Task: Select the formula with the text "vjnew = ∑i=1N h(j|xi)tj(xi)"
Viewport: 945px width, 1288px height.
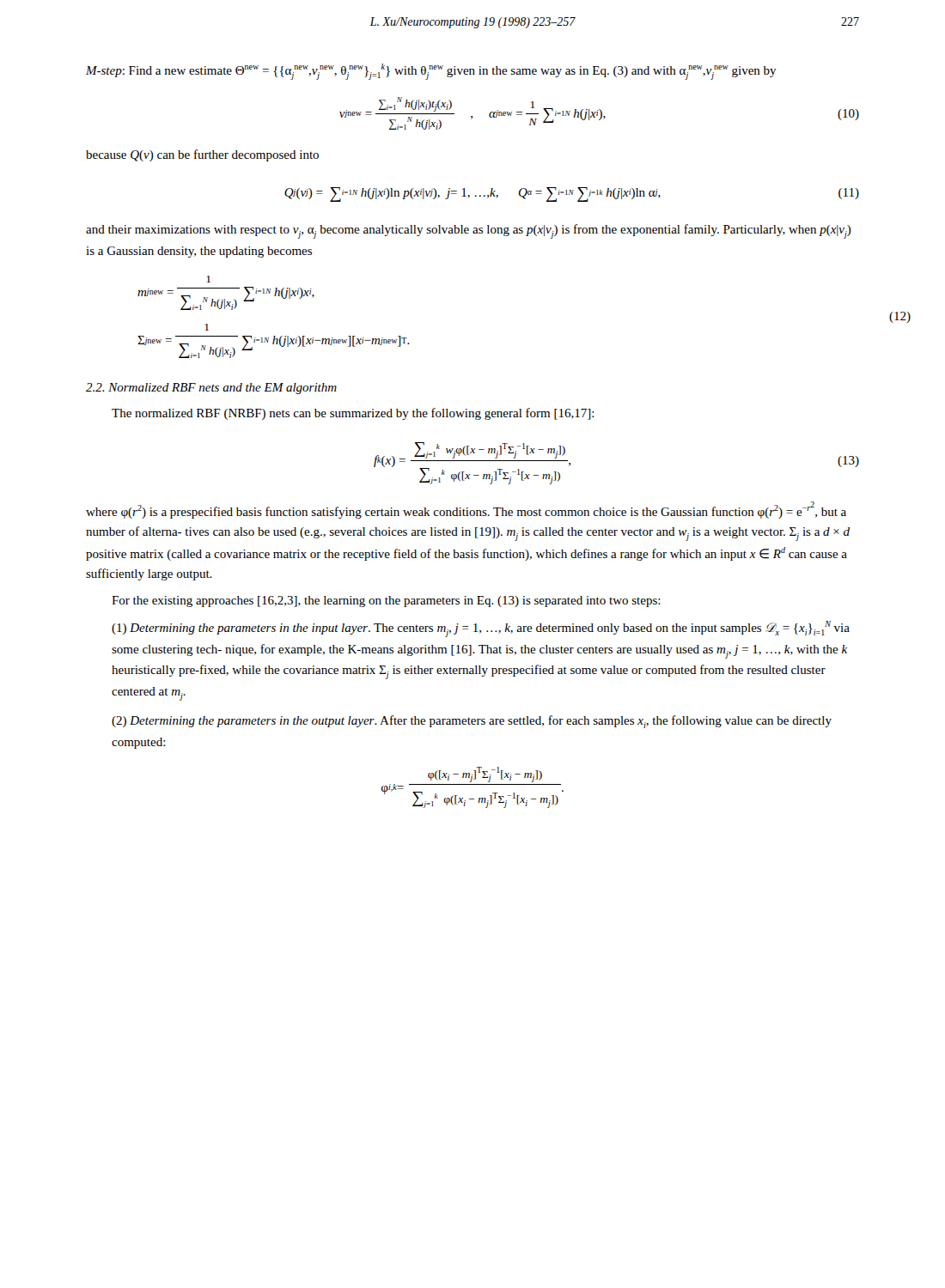Action: click(x=599, y=113)
